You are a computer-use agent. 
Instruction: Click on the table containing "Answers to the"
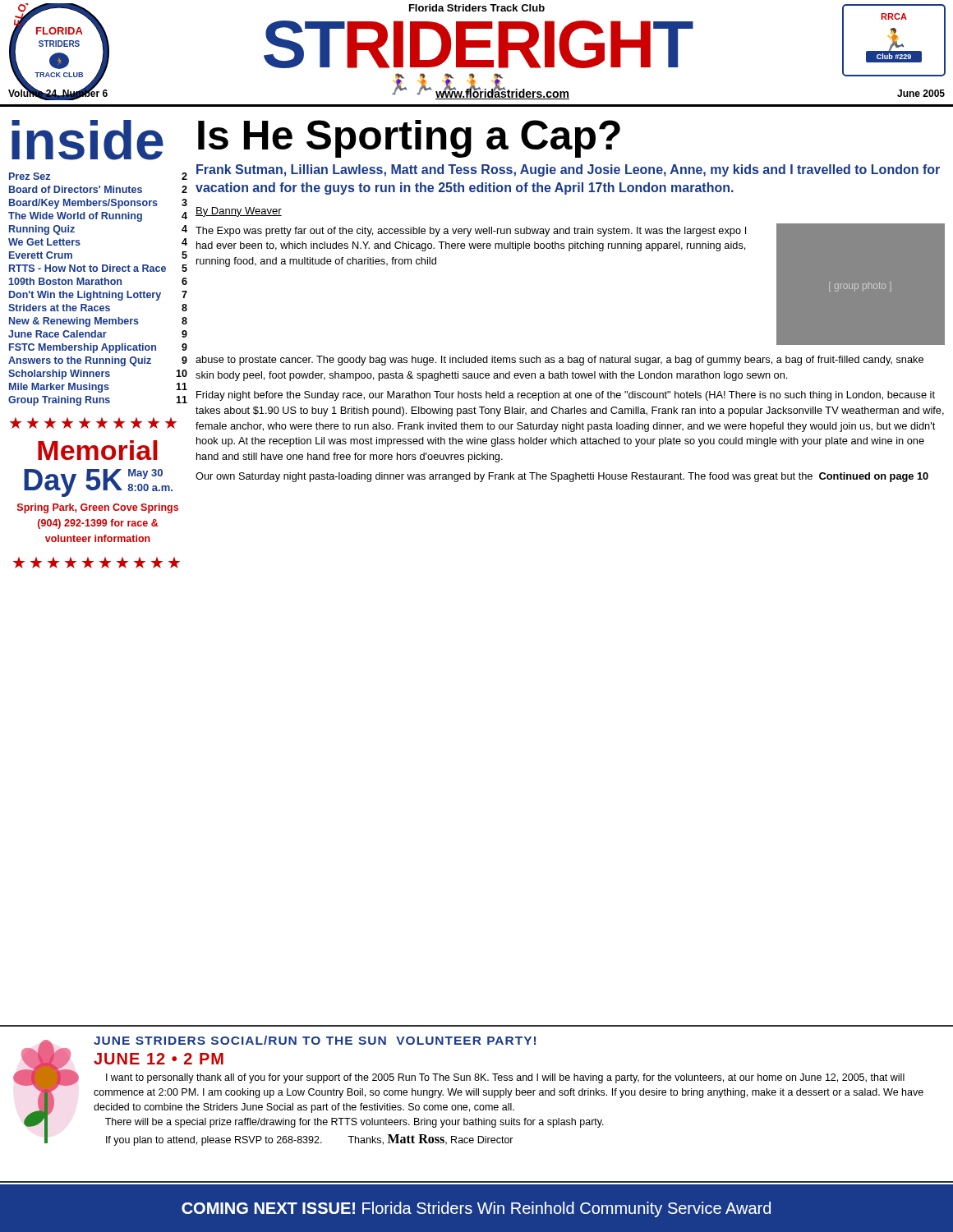coord(98,288)
